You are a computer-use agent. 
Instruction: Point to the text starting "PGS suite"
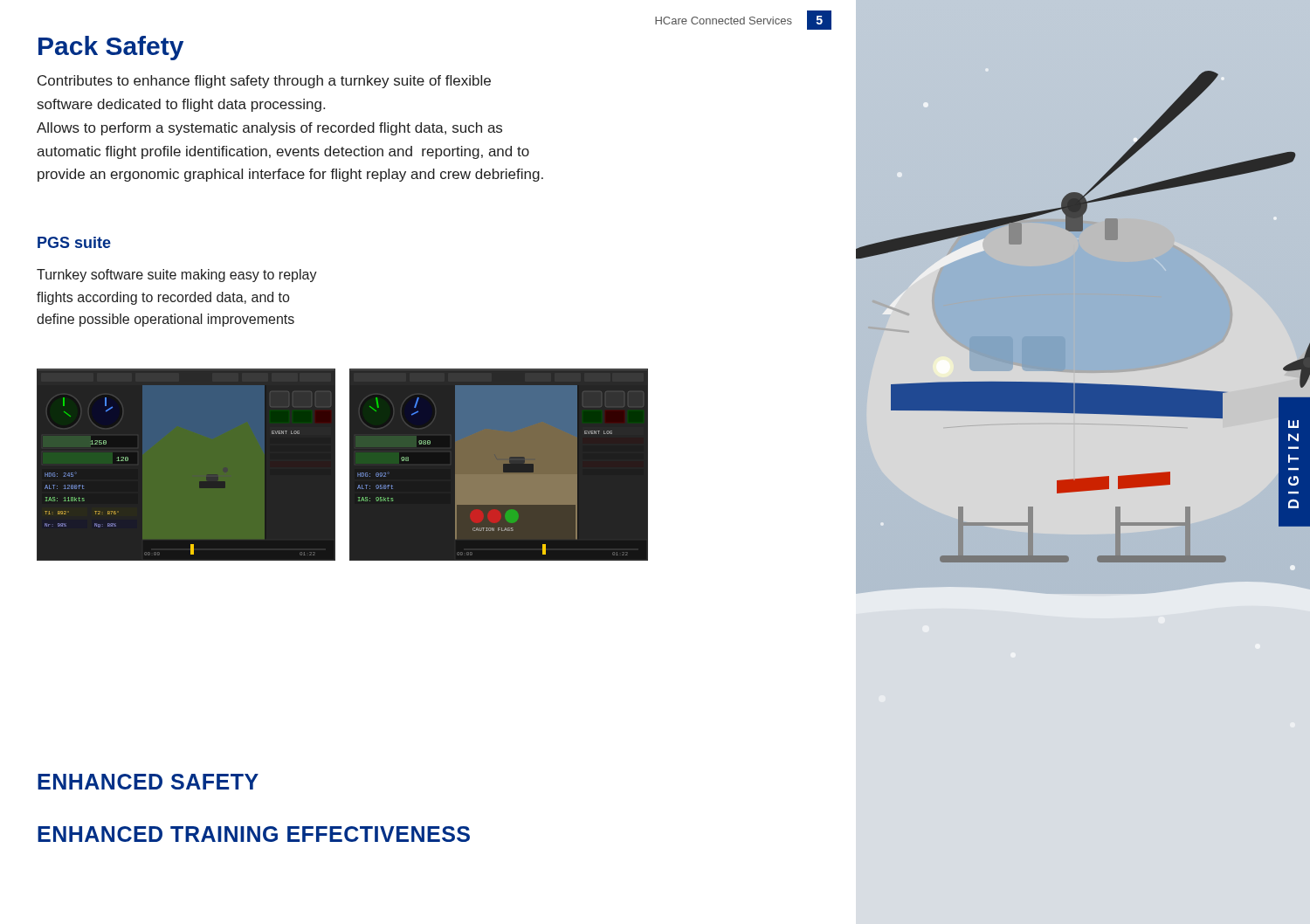[x=74, y=243]
